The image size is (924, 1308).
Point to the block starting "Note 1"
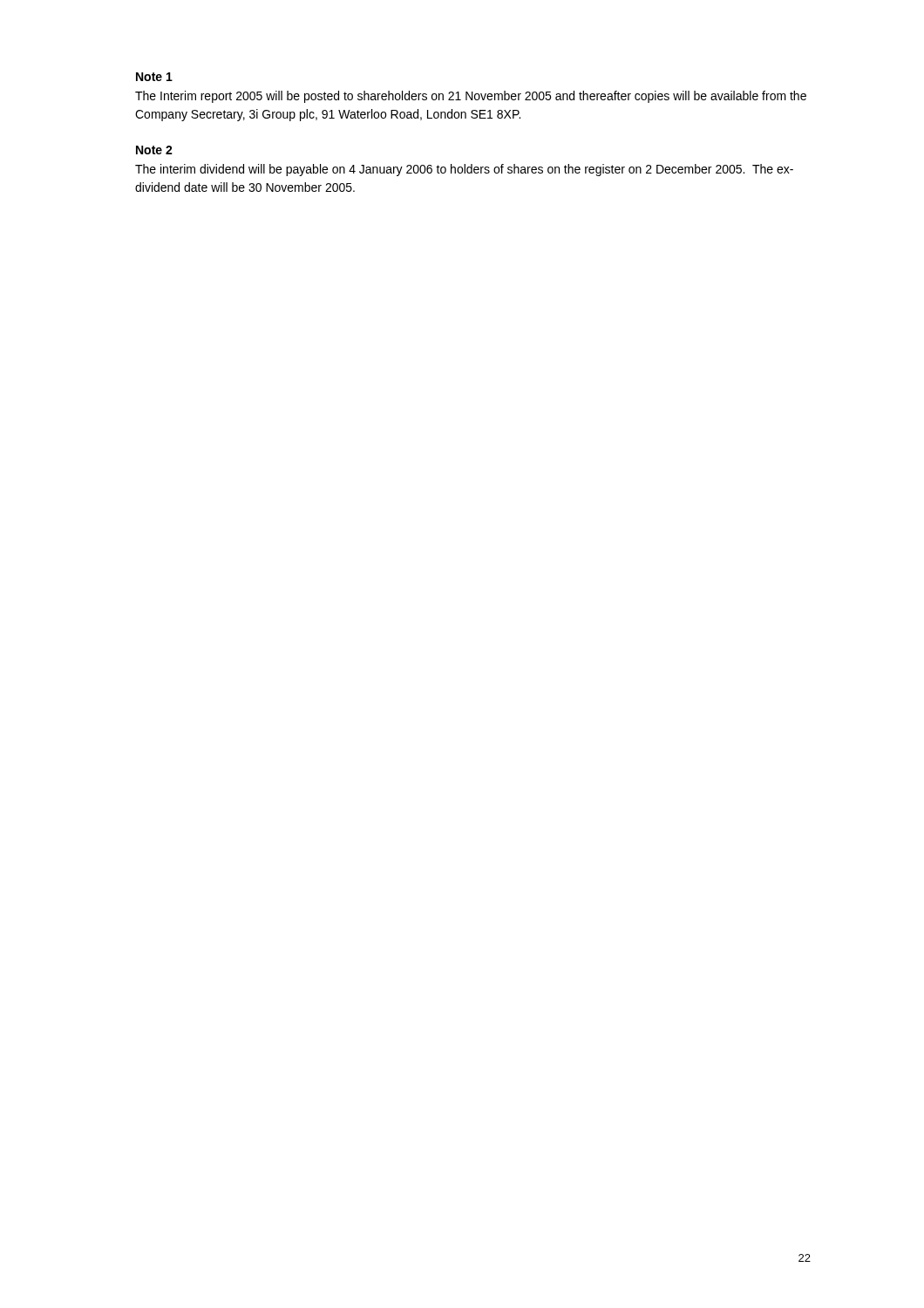tap(154, 77)
